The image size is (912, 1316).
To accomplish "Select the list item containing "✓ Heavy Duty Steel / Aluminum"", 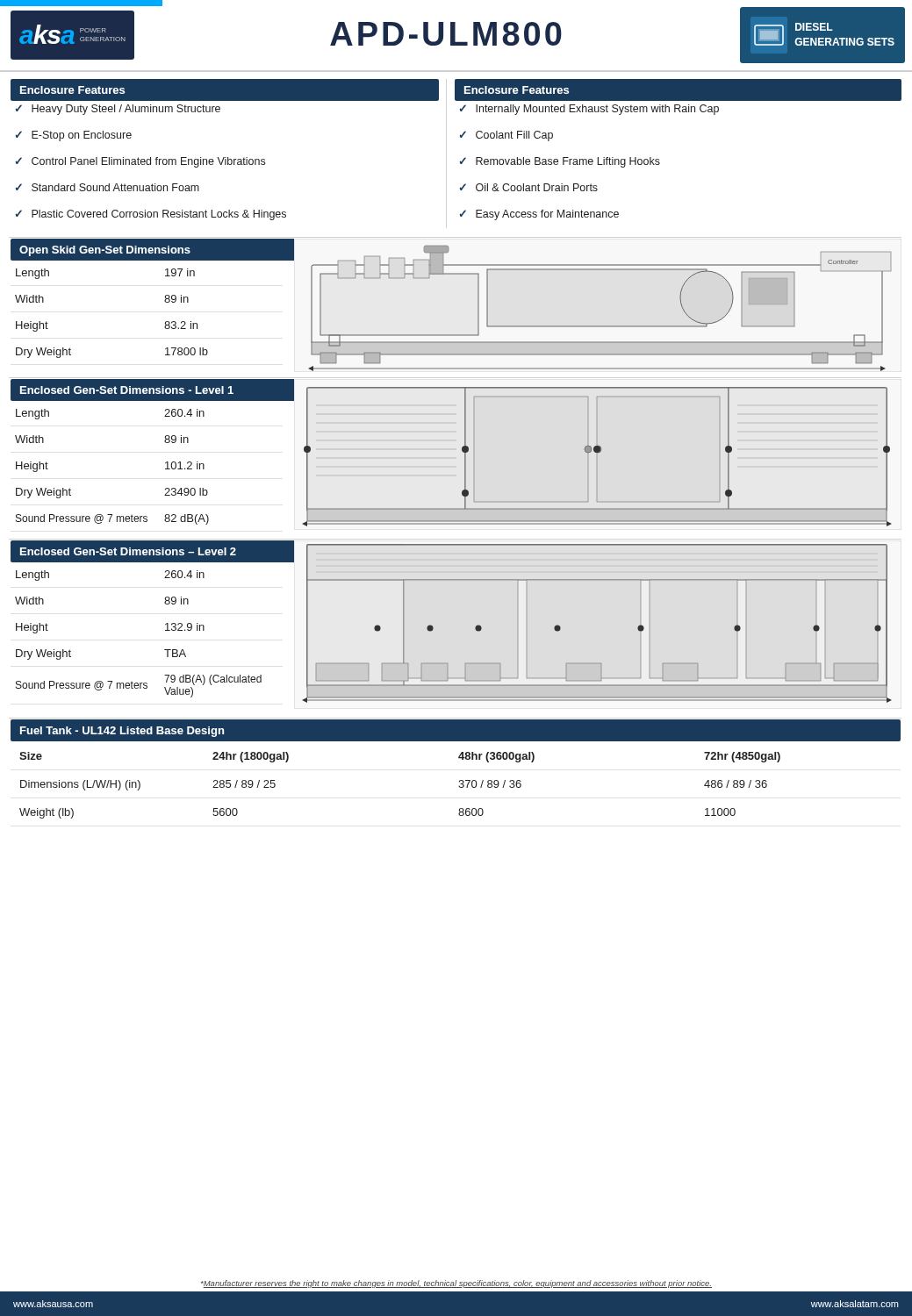I will [117, 109].
